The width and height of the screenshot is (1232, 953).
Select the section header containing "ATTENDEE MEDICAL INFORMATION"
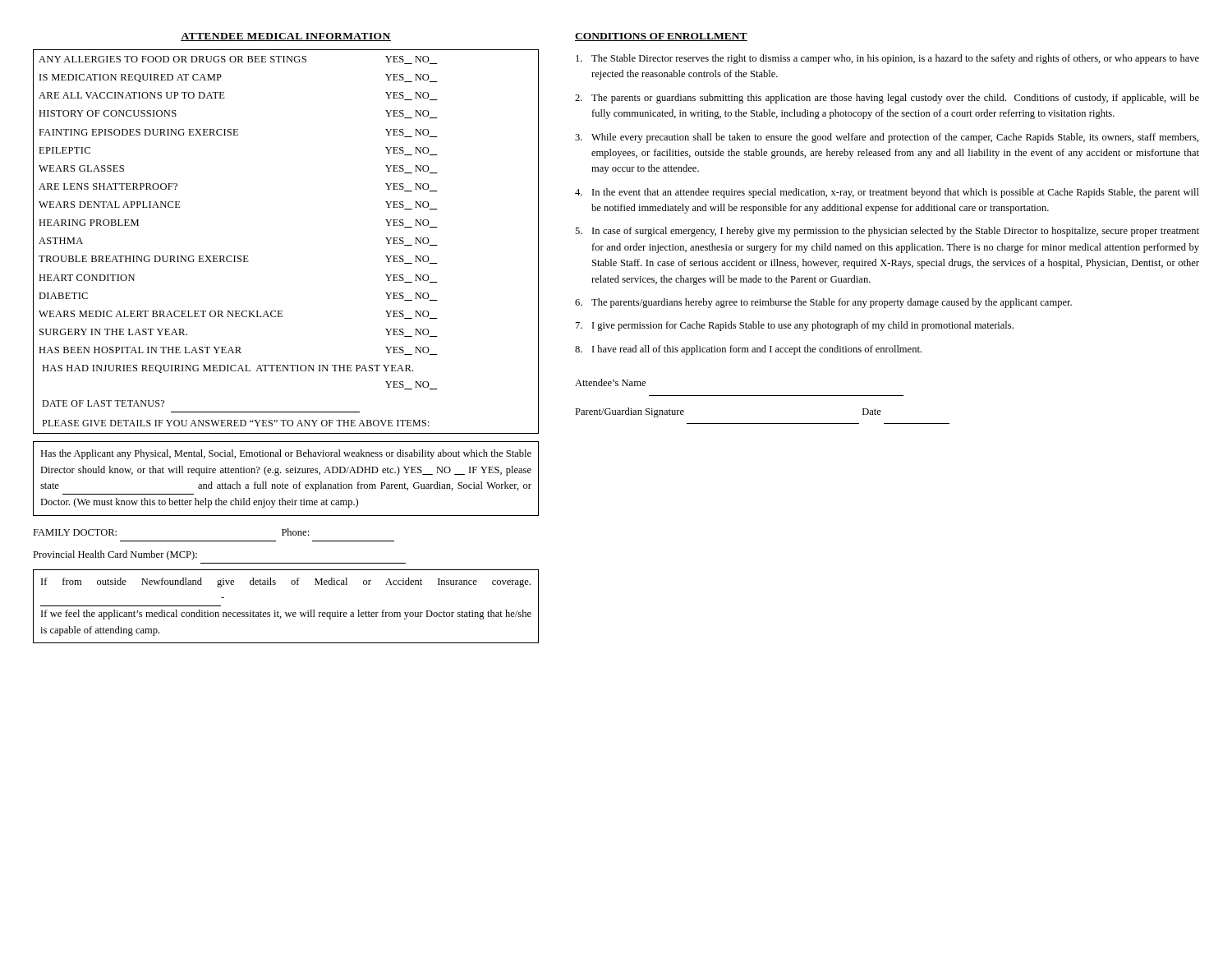pyautogui.click(x=286, y=36)
